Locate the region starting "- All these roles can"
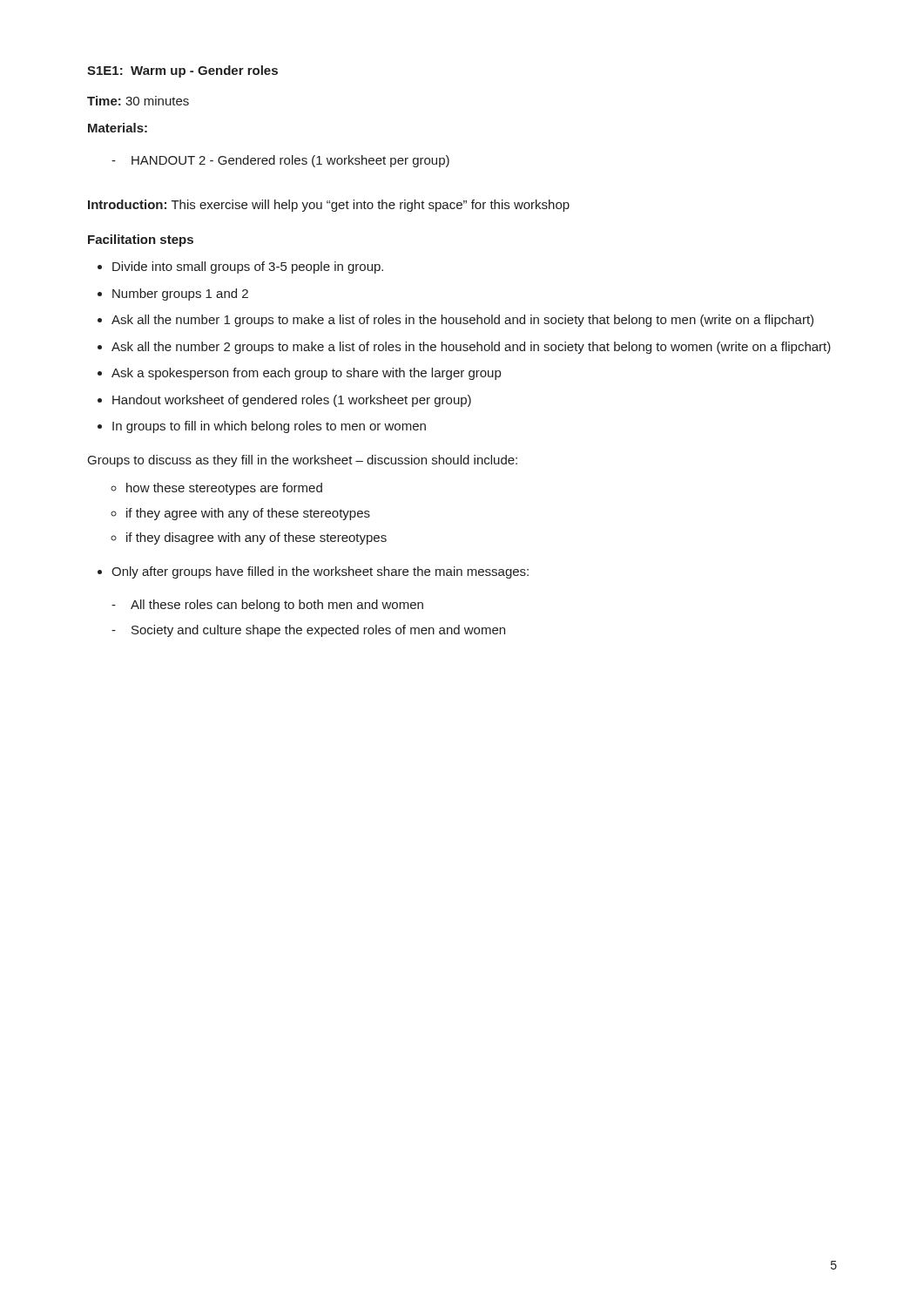Viewport: 924px width, 1307px height. click(474, 617)
